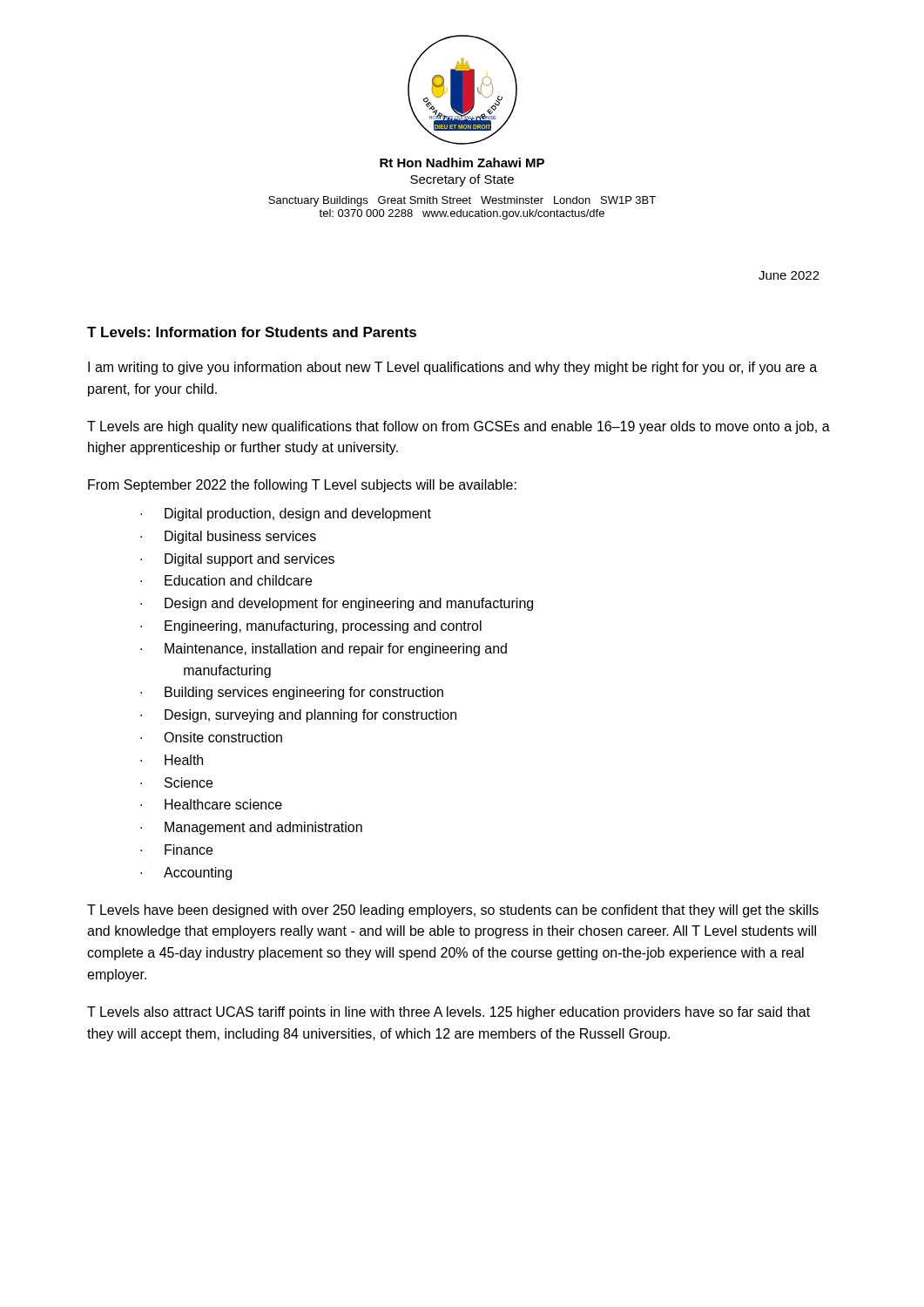924x1307 pixels.
Task: Where does it say "·Engineering, manufacturing, processing and control"?
Action: (x=311, y=627)
